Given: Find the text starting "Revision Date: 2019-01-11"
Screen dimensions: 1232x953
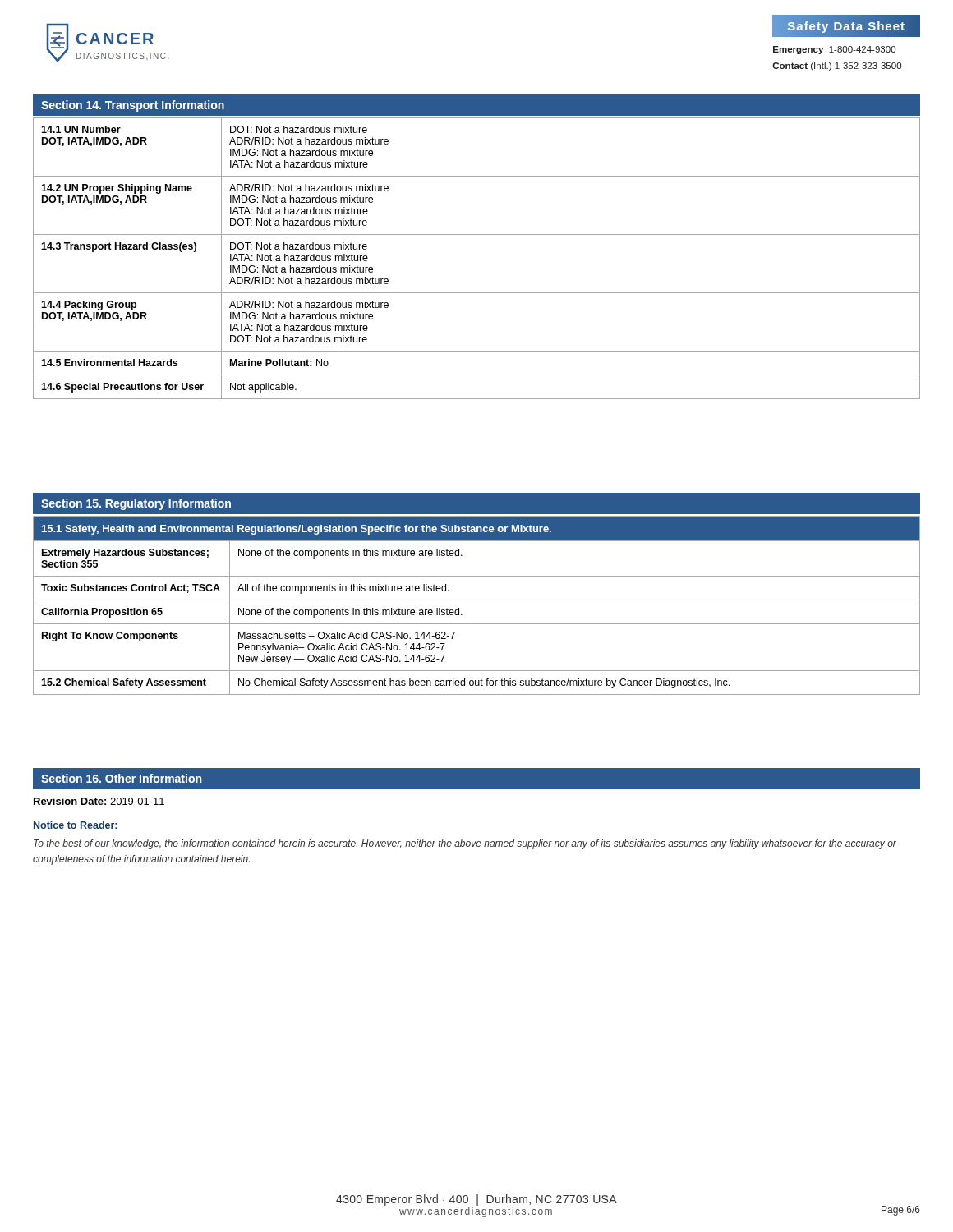Looking at the screenshot, I should coord(99,801).
